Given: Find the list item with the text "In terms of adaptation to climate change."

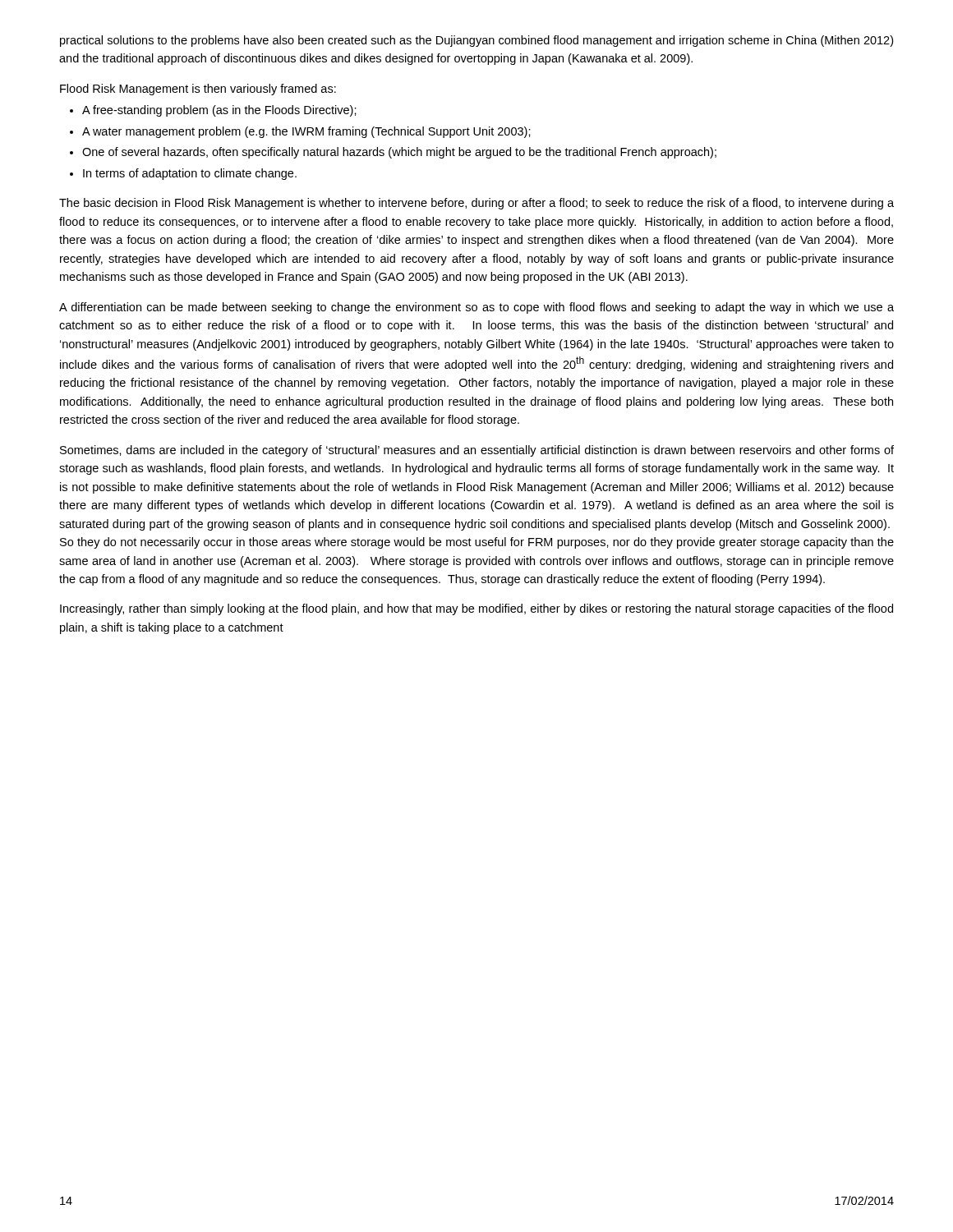Looking at the screenshot, I should (x=190, y=173).
